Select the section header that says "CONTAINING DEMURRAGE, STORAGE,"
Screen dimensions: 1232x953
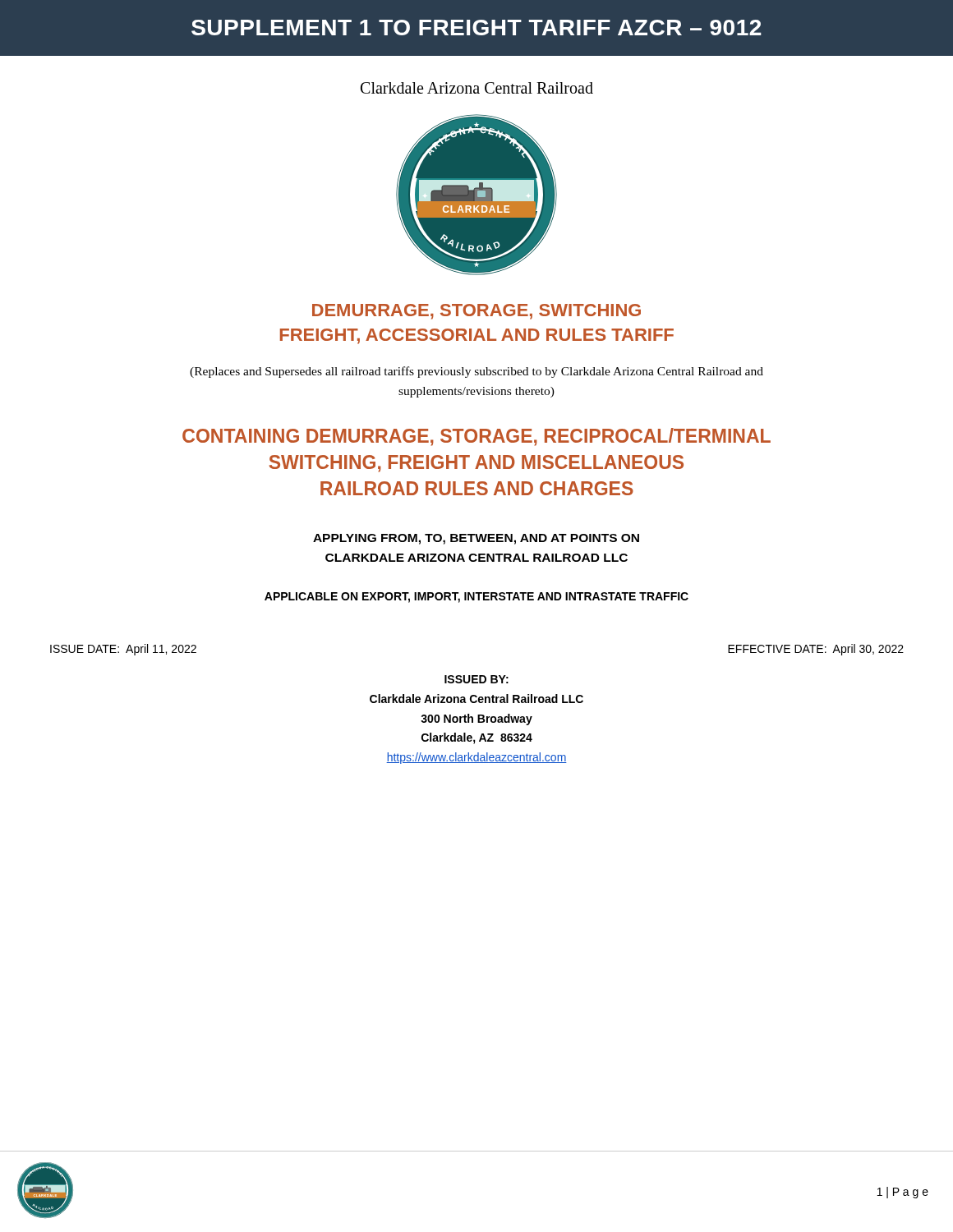[476, 462]
